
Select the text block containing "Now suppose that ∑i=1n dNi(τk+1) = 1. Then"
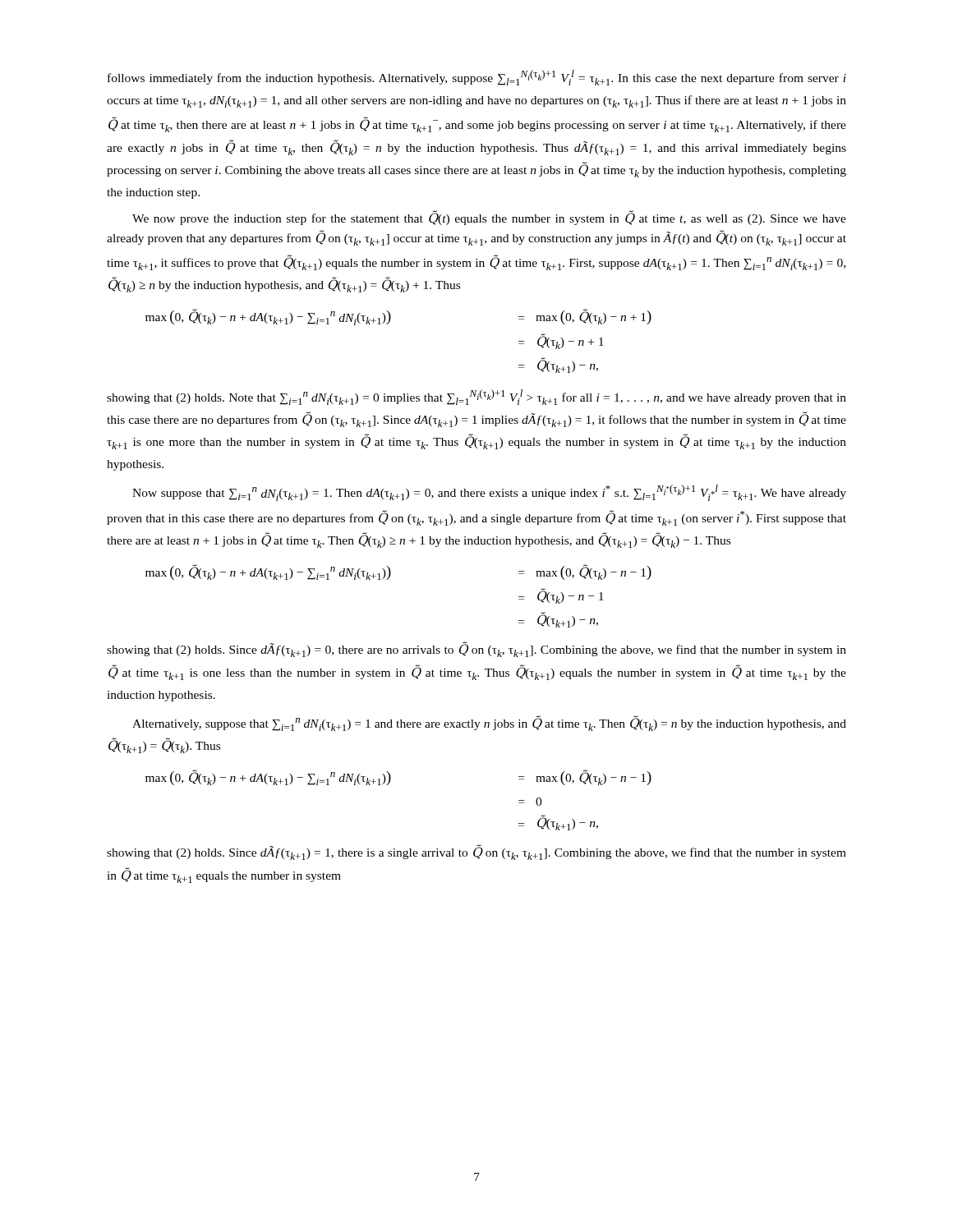[x=476, y=516]
